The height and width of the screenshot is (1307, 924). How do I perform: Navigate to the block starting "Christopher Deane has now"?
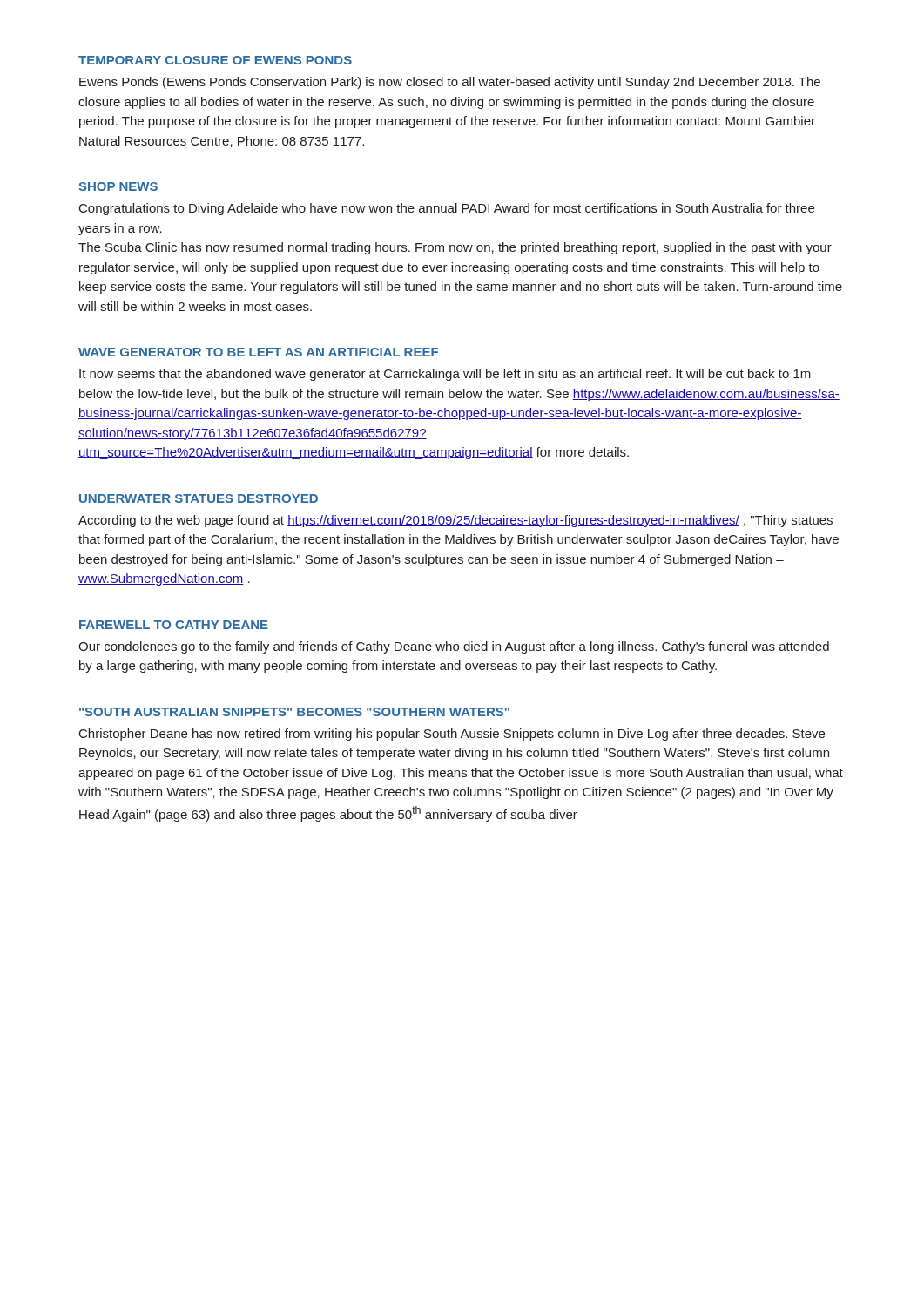(x=461, y=773)
